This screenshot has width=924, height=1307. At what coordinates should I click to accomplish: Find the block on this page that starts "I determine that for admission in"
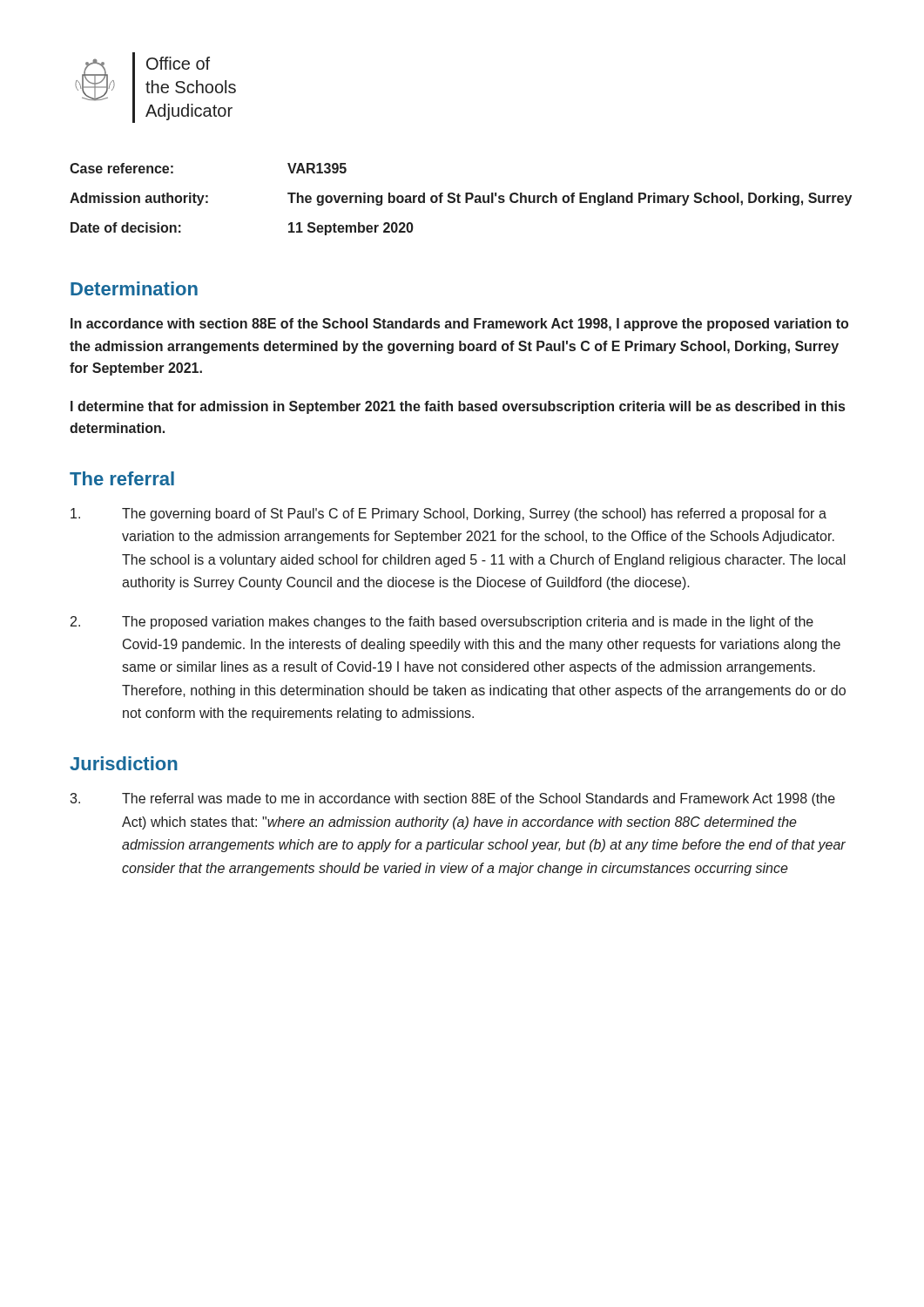point(458,417)
